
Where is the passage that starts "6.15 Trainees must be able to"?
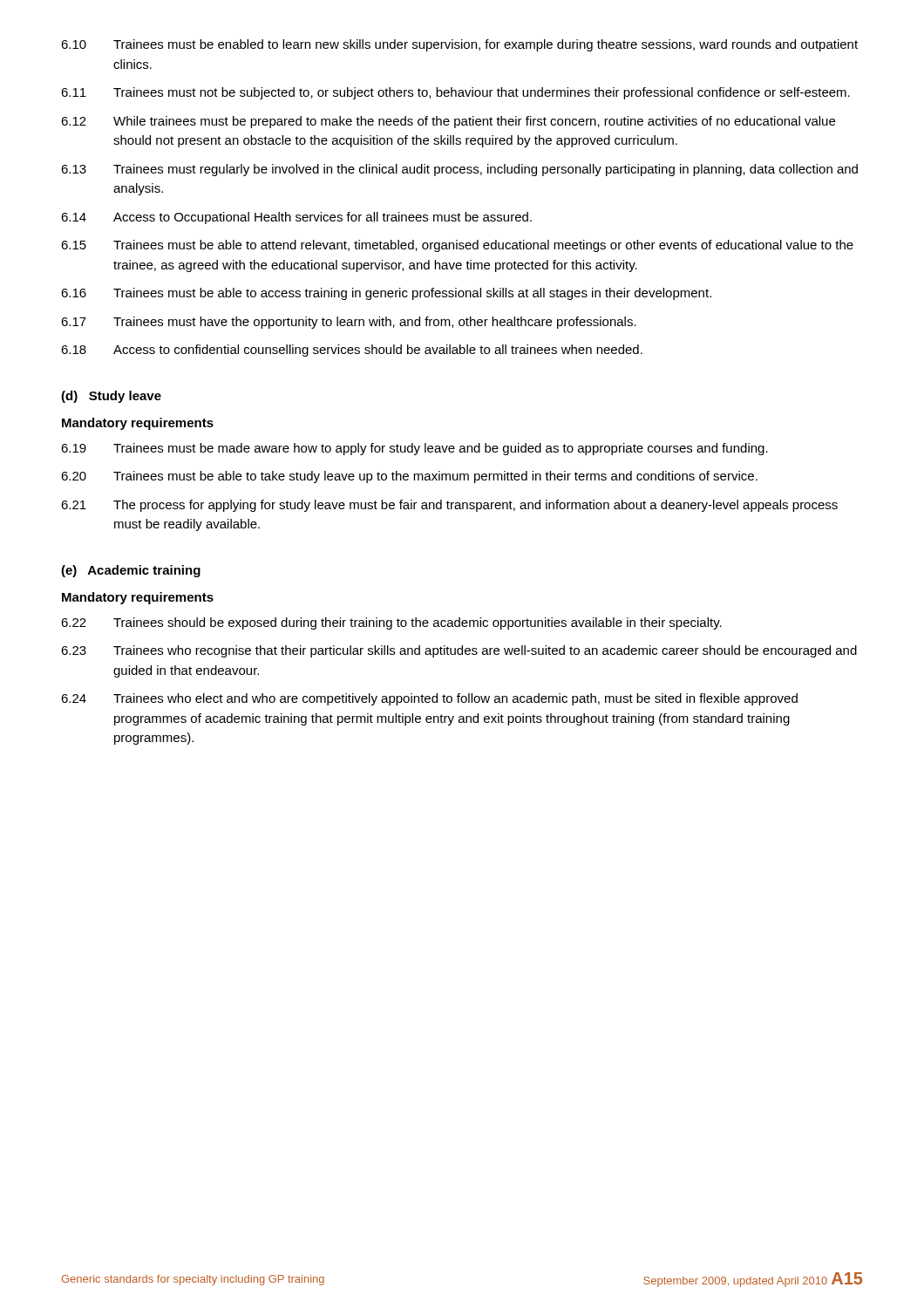[x=462, y=255]
